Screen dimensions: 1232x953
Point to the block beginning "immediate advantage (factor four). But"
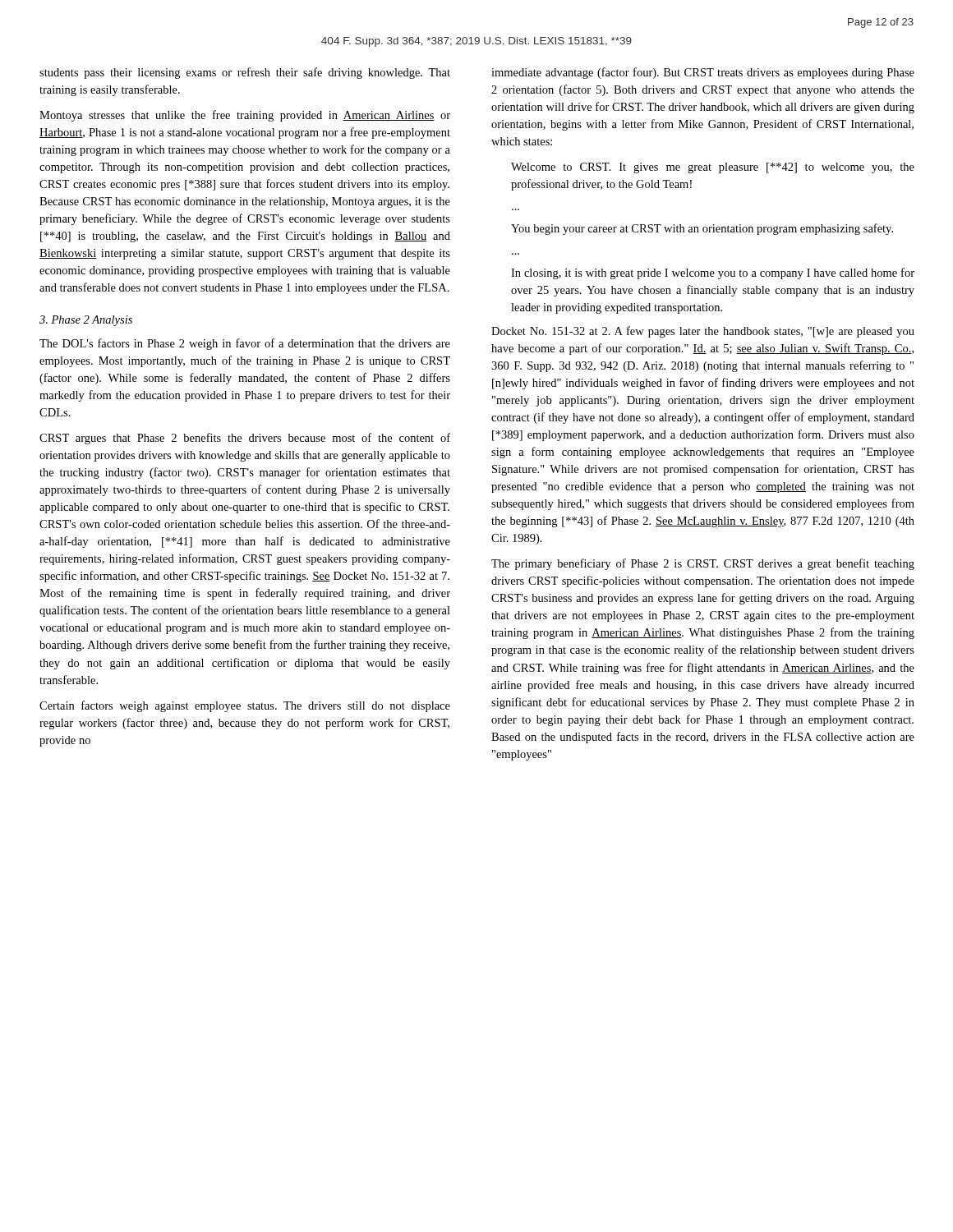[x=703, y=107]
